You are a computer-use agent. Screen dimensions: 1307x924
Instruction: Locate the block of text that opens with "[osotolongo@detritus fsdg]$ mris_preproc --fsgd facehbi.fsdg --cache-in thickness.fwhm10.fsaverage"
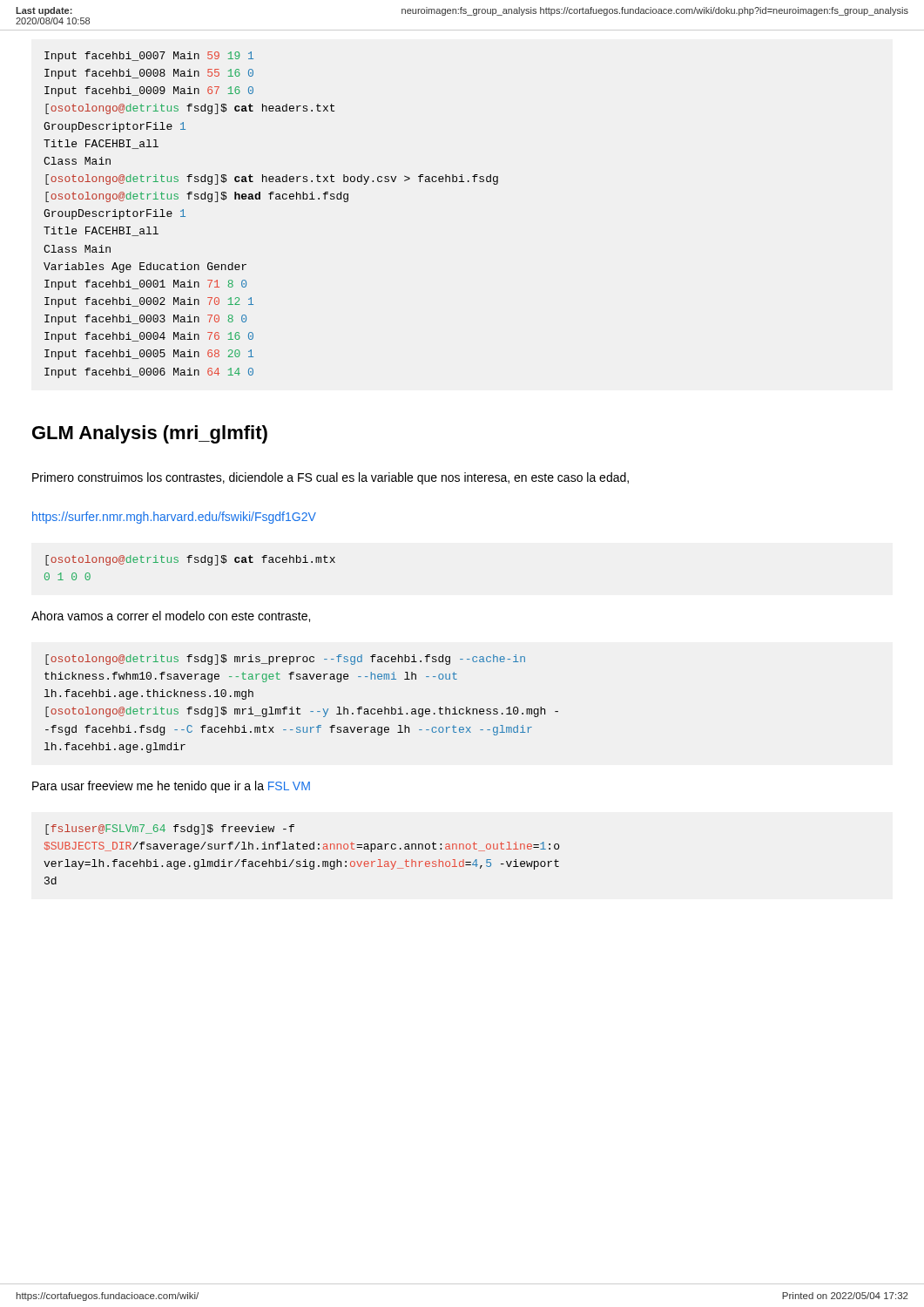pyautogui.click(x=462, y=703)
